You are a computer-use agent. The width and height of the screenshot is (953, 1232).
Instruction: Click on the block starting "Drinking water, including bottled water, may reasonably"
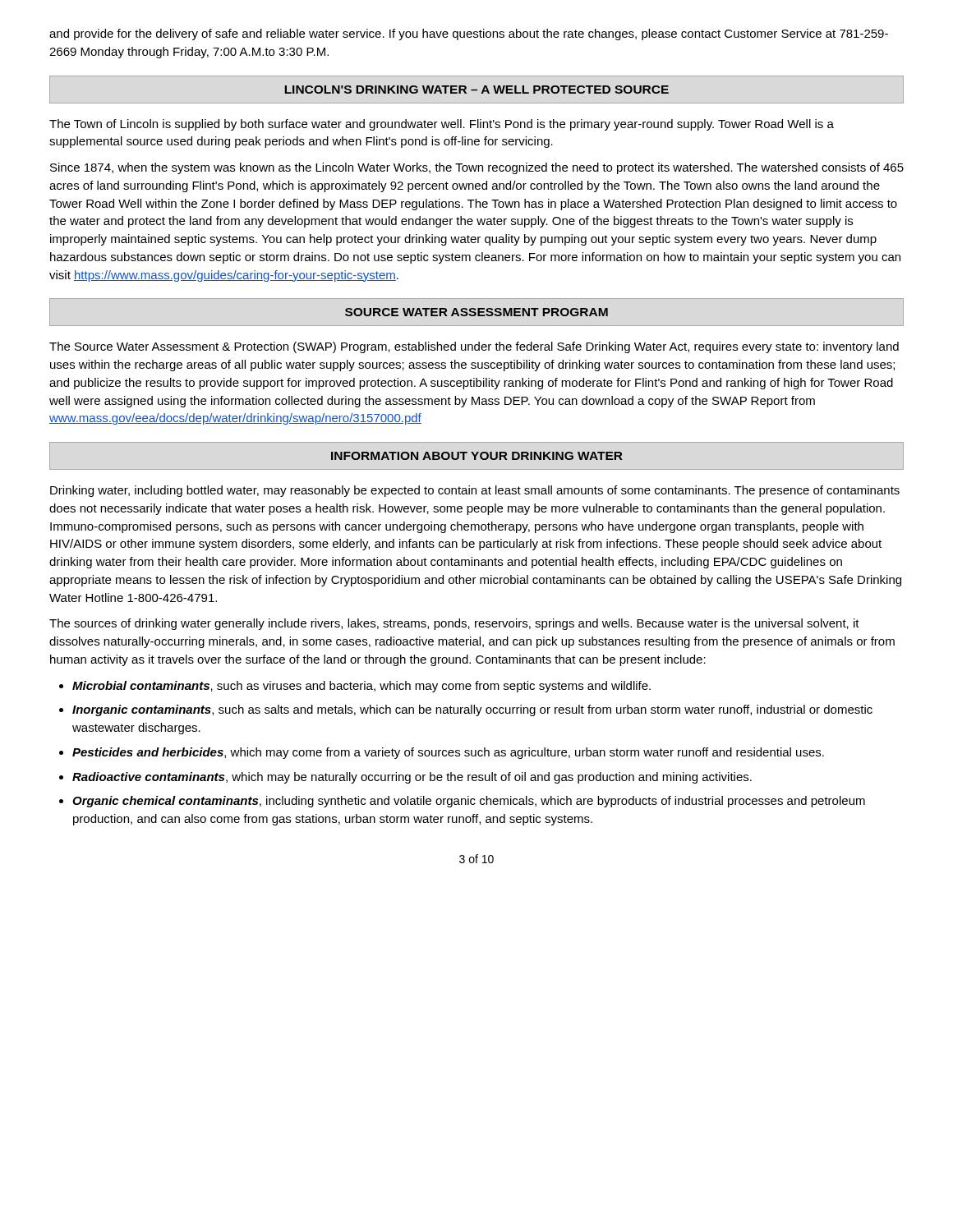coord(476,544)
